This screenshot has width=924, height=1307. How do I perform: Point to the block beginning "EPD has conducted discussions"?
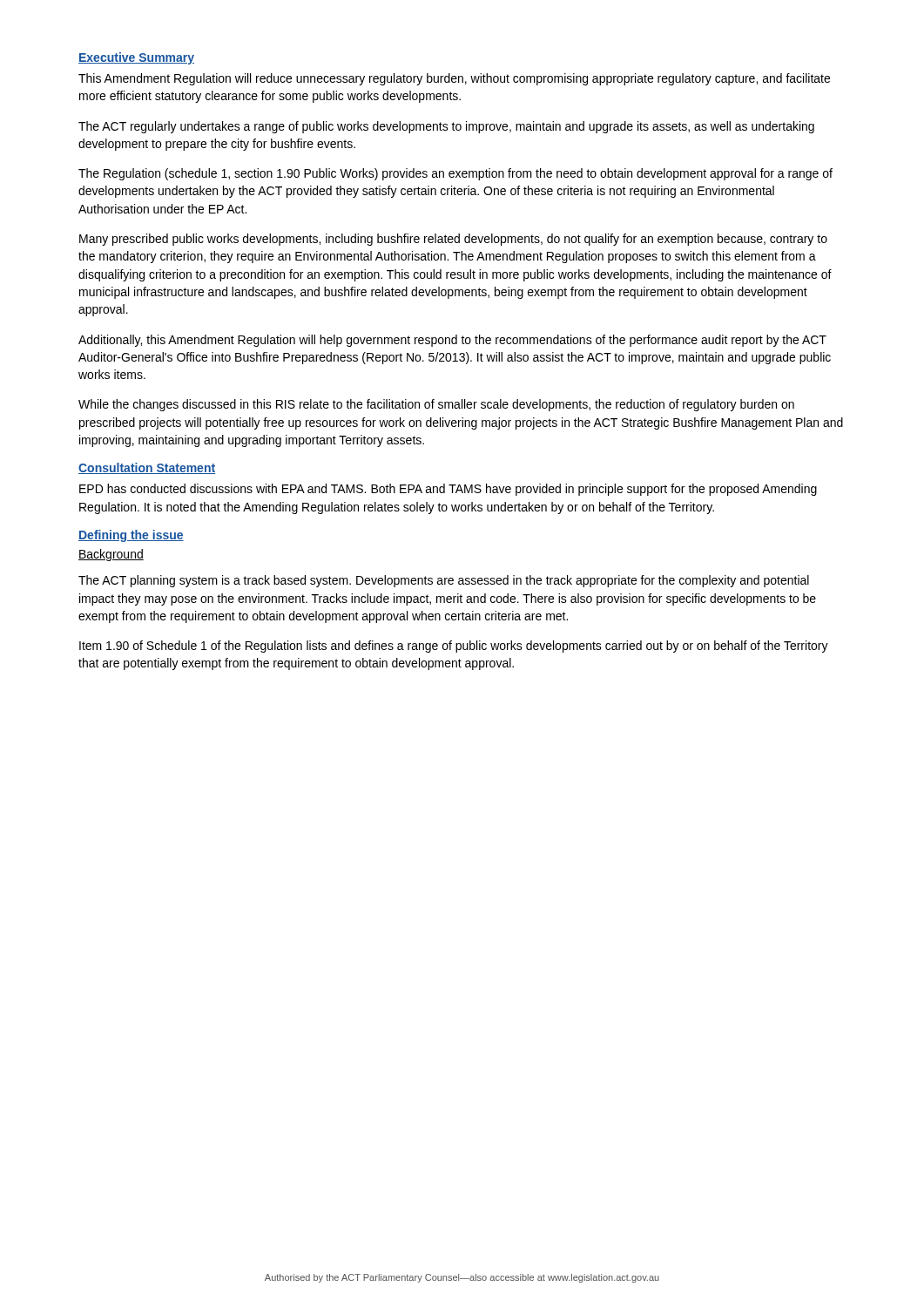462,498
